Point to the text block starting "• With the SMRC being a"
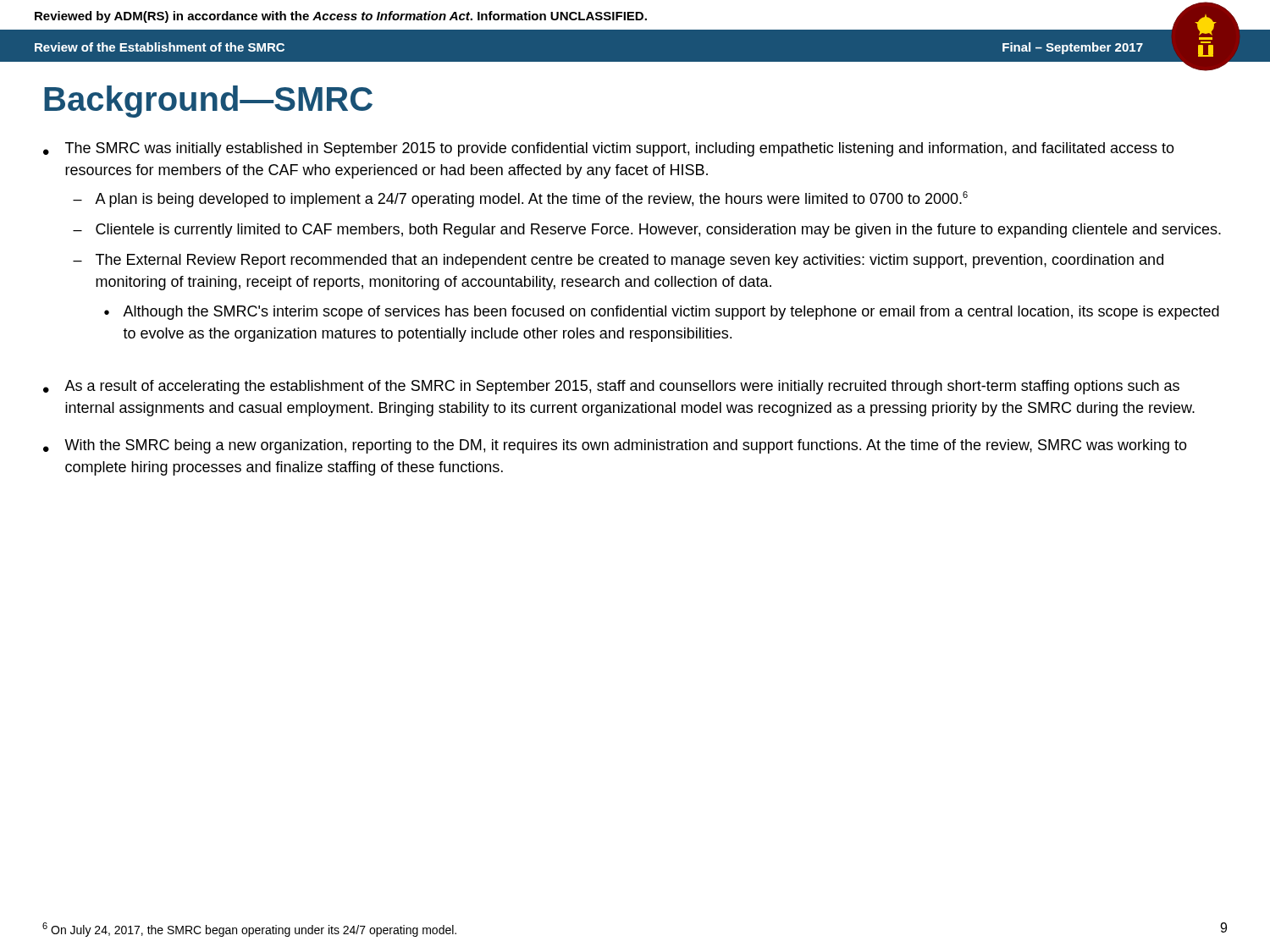Image resolution: width=1270 pixels, height=952 pixels. 635,456
